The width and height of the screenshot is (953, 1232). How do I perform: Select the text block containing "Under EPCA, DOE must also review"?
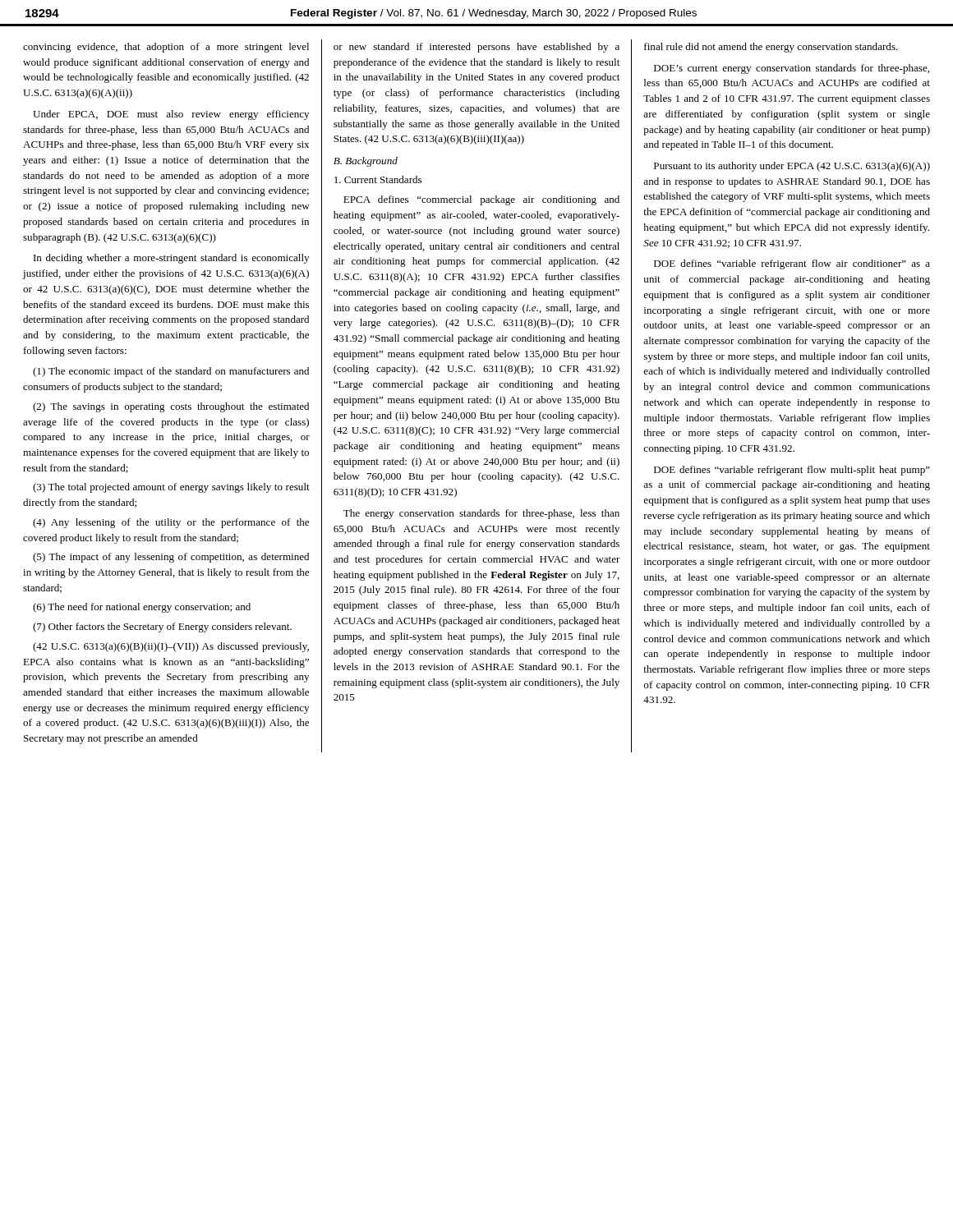[x=166, y=176]
